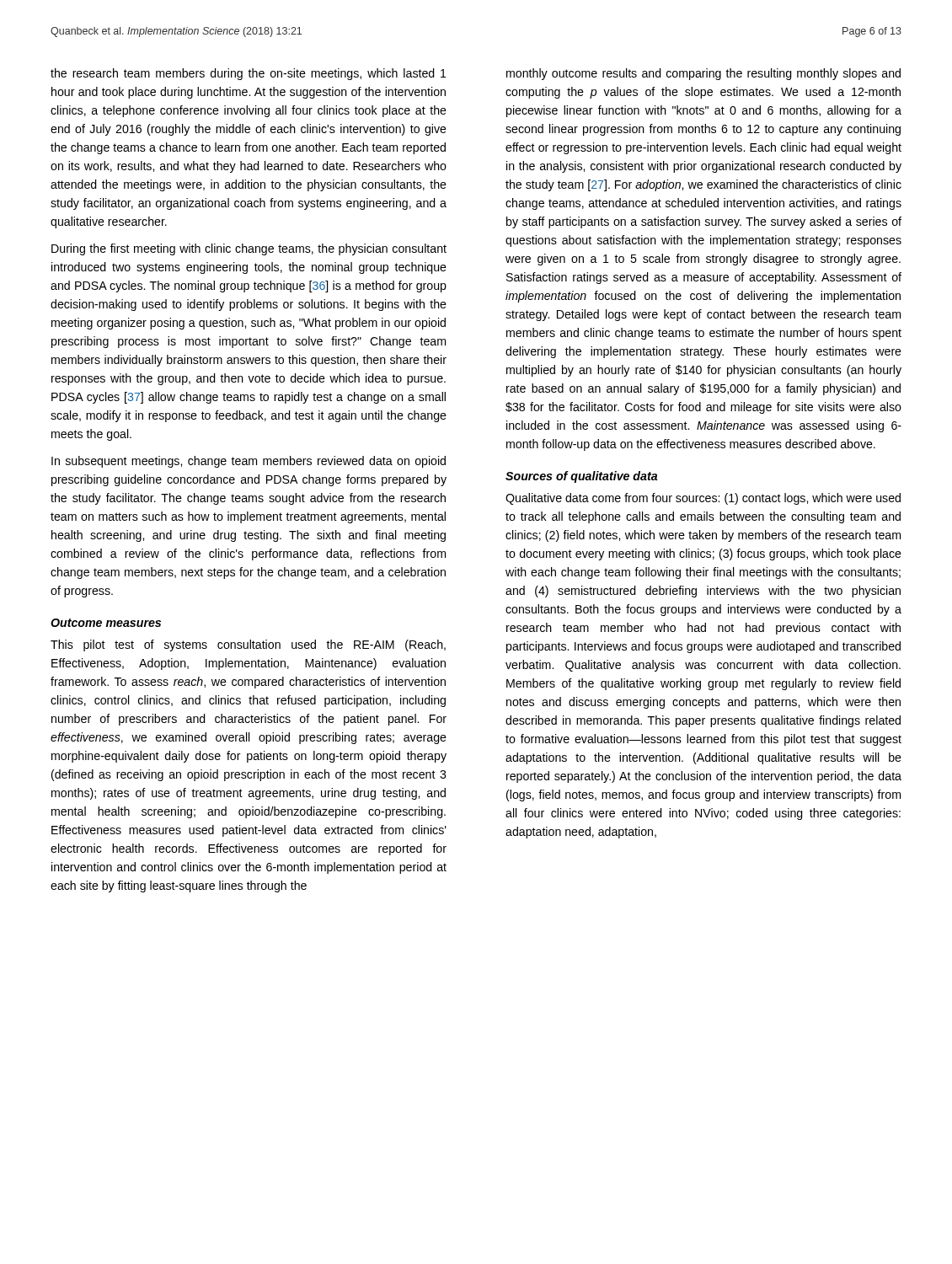
Task: Find the text block that says "monthly outcome results and"
Action: coord(703,259)
